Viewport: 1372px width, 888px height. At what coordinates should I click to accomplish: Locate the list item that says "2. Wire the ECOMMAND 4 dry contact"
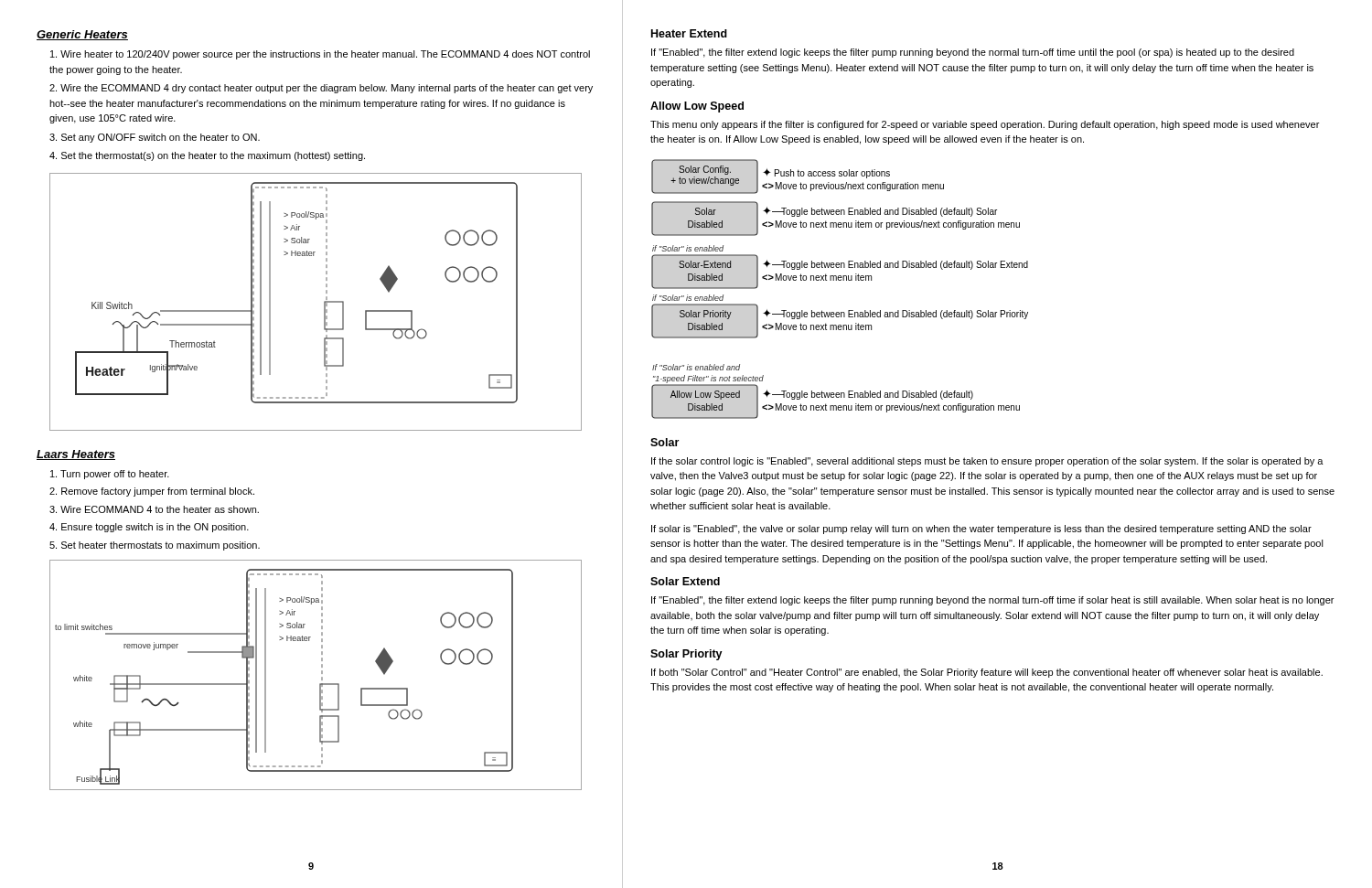point(321,103)
